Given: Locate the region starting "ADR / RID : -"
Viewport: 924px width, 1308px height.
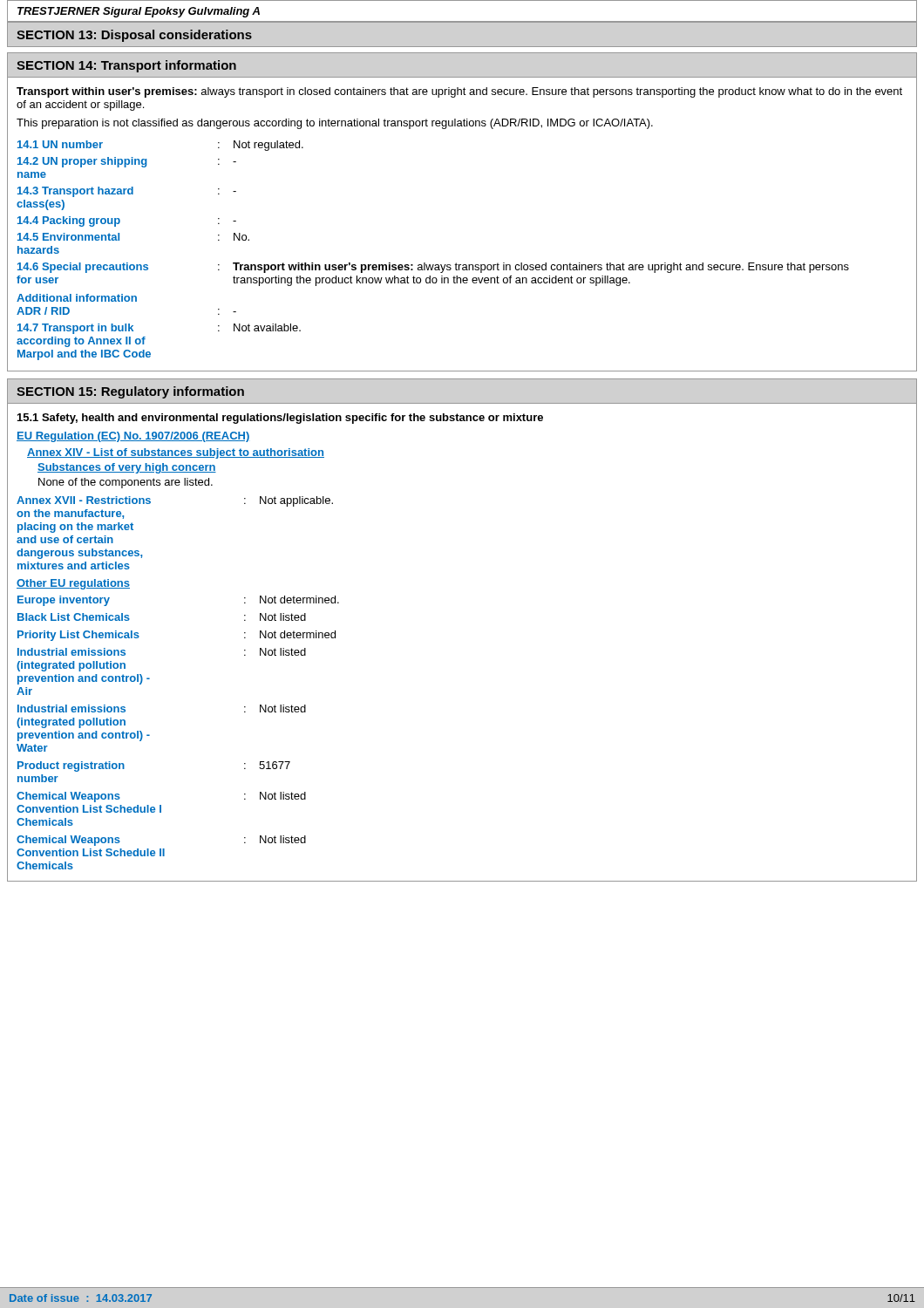Looking at the screenshot, I should pyautogui.click(x=46, y=311).
